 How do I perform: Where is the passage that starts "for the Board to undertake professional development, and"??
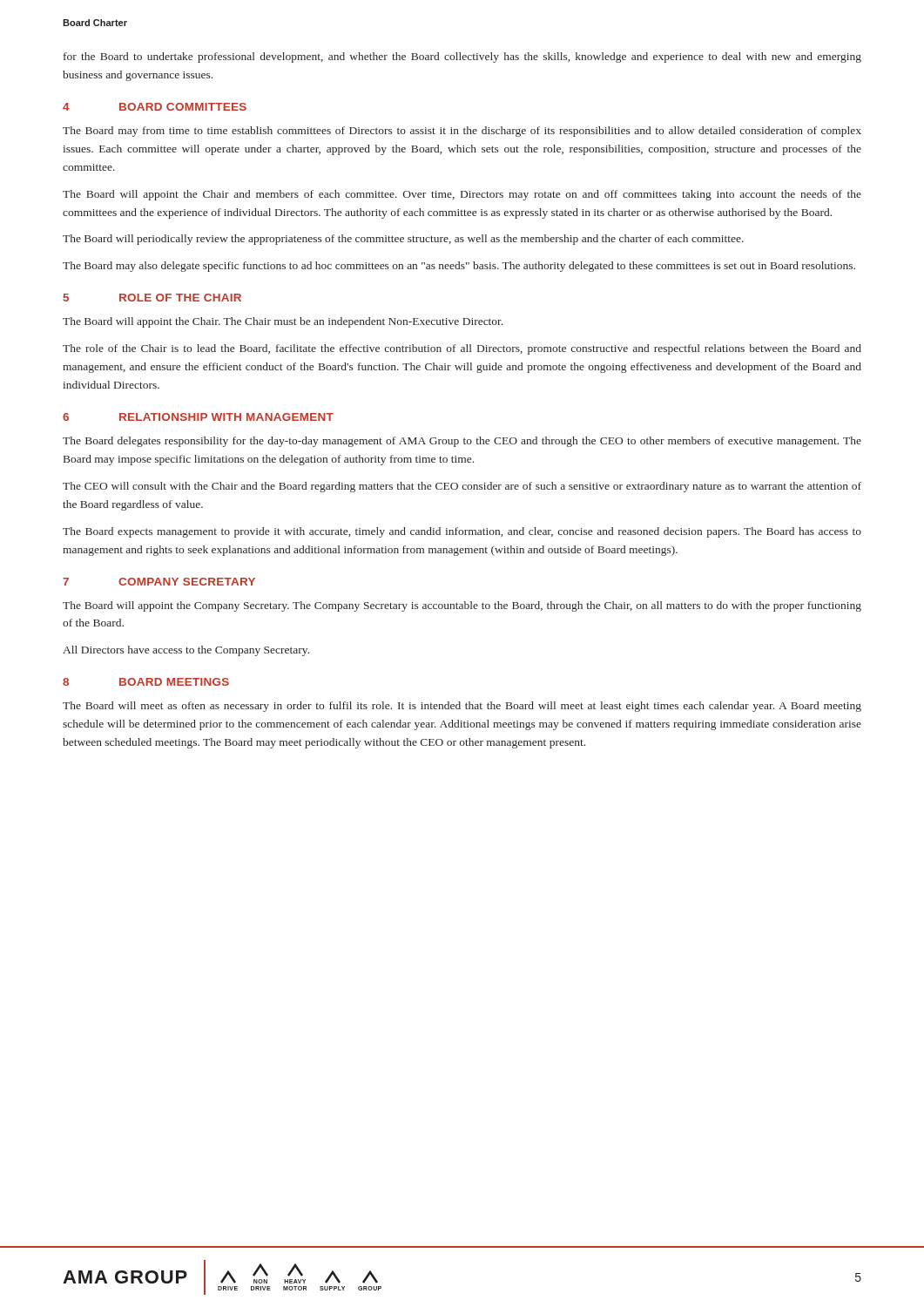462,65
